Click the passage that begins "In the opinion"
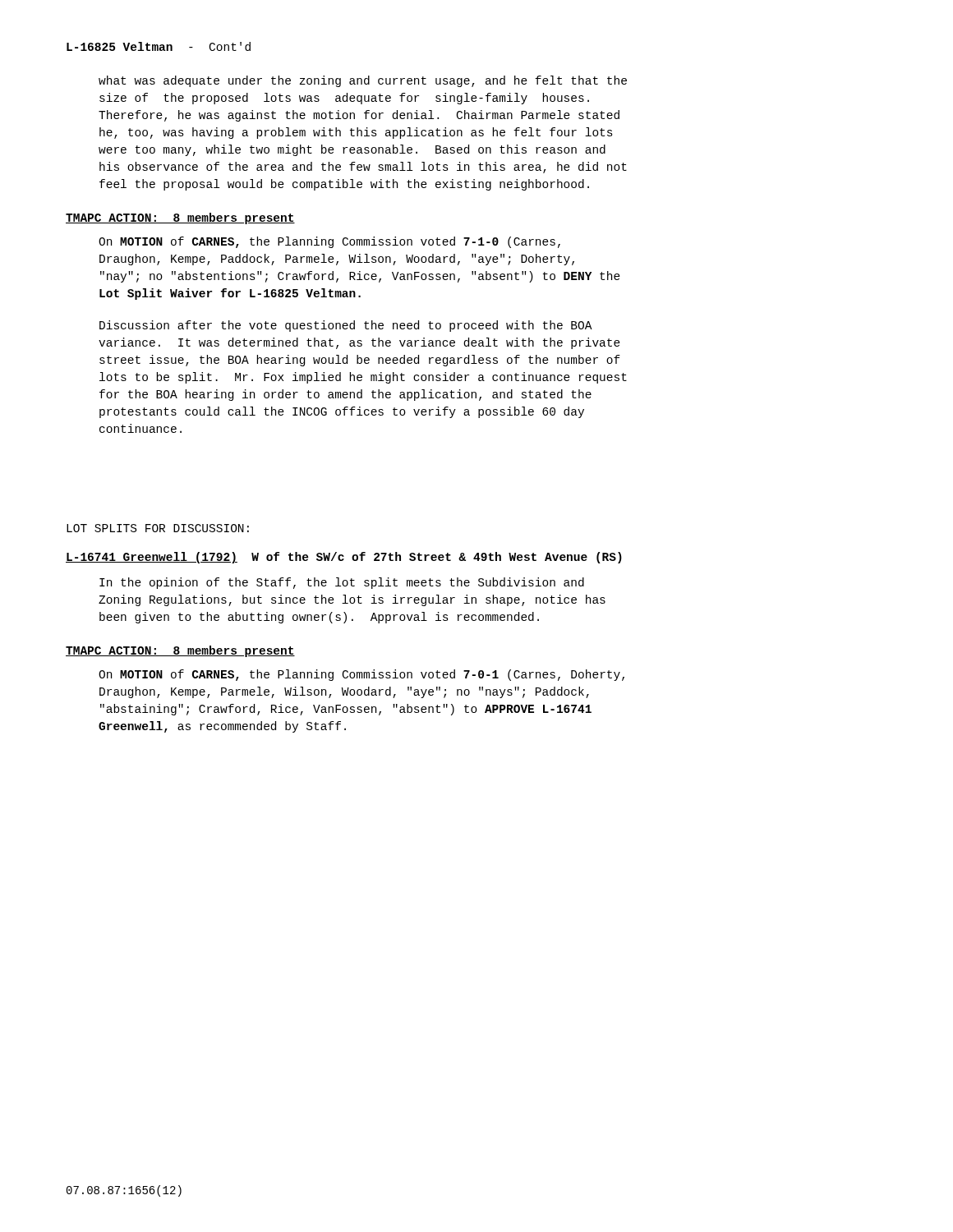Viewport: 953px width, 1232px height. (485, 601)
